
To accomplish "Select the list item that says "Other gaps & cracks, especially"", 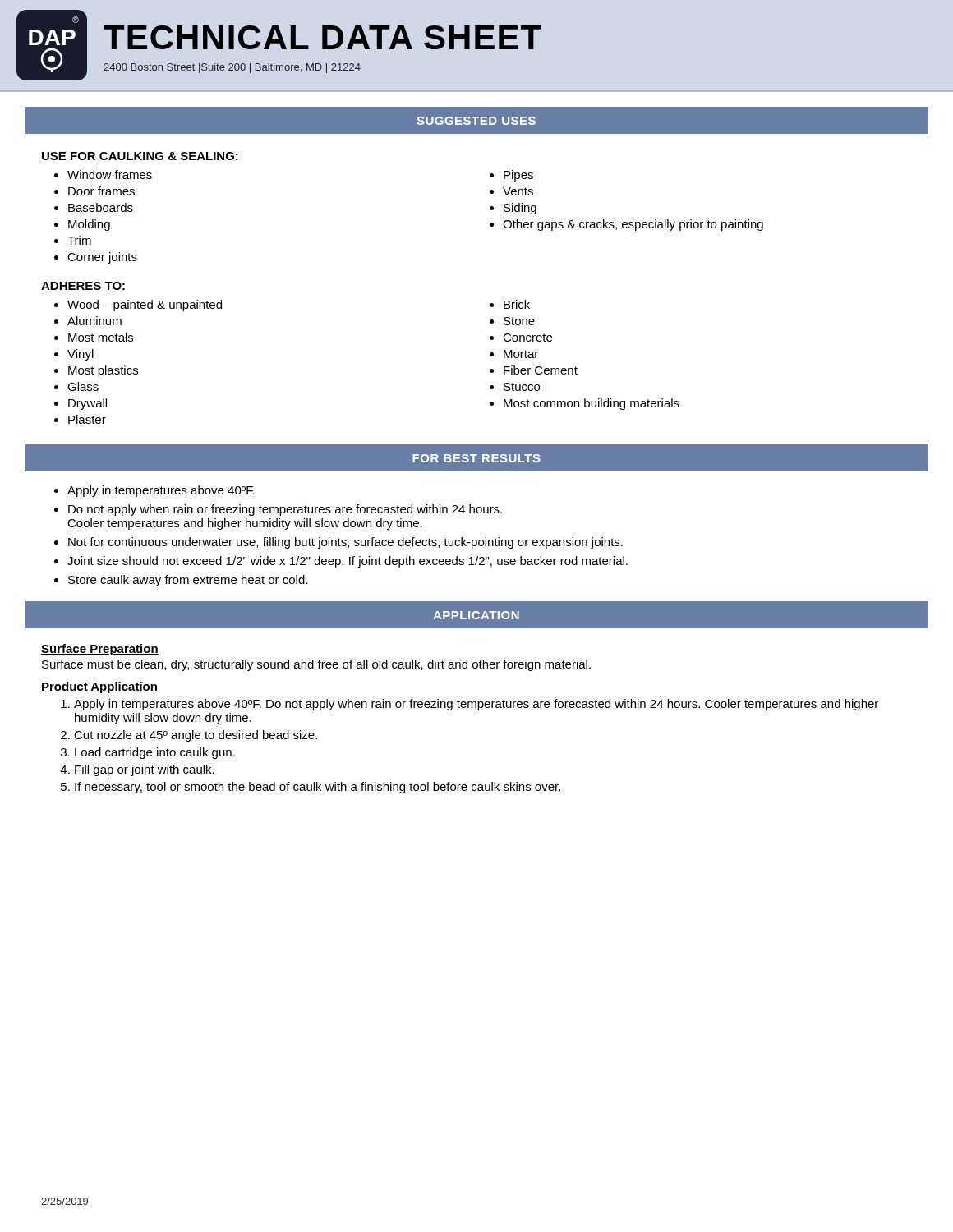I will click(633, 224).
